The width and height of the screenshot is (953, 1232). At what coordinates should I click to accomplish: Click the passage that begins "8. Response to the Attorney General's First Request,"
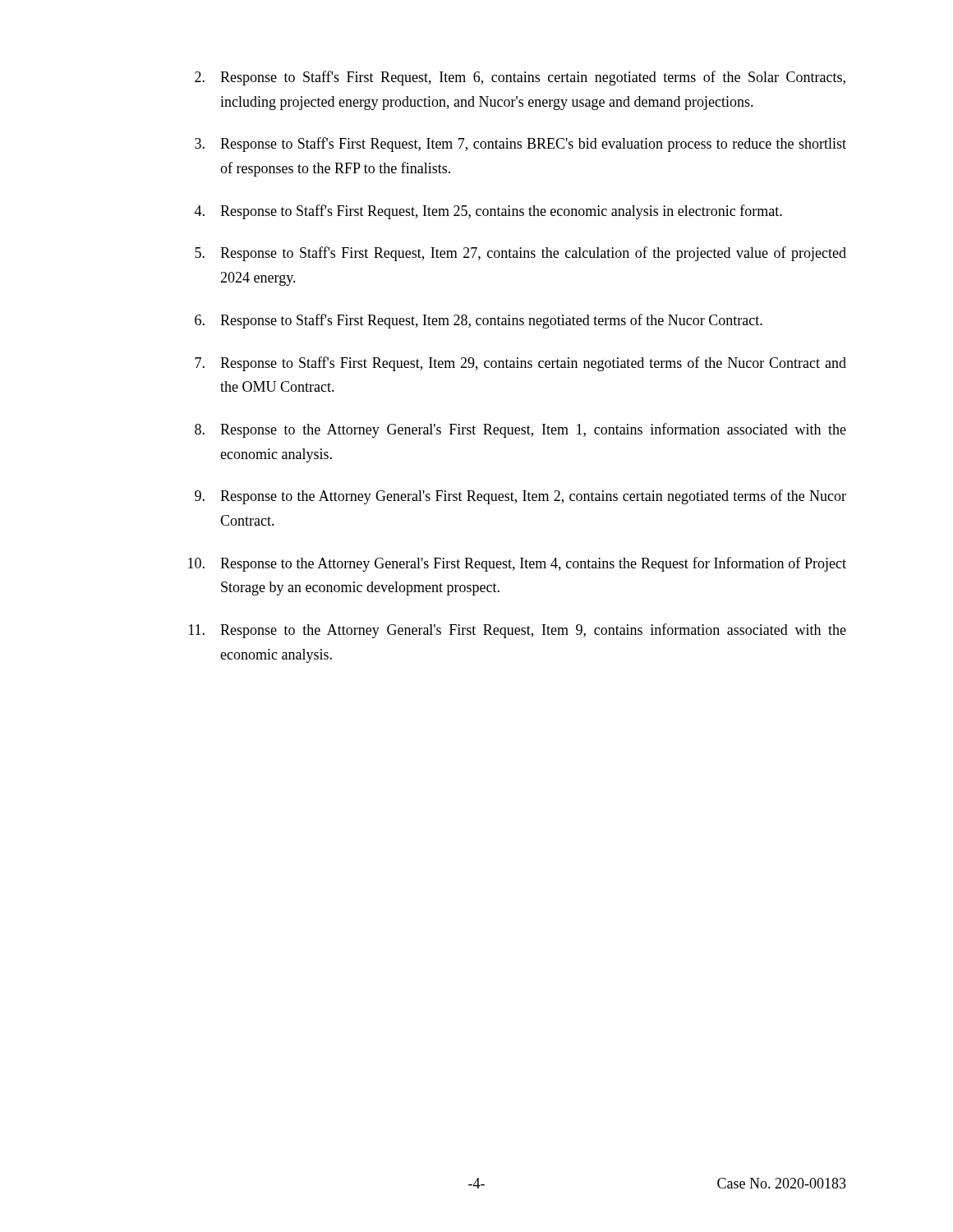point(489,442)
